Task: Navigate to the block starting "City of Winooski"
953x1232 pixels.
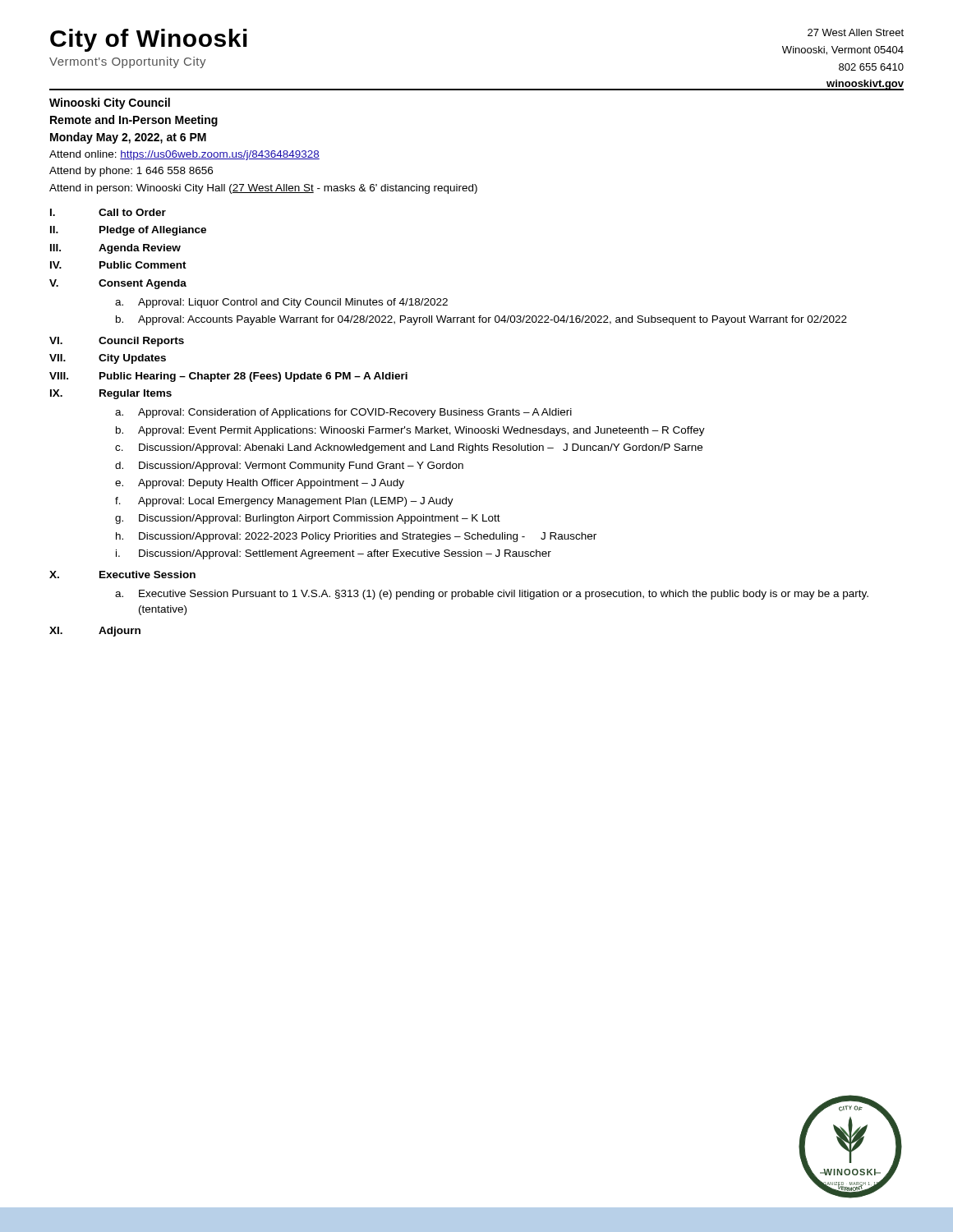Action: tap(149, 46)
